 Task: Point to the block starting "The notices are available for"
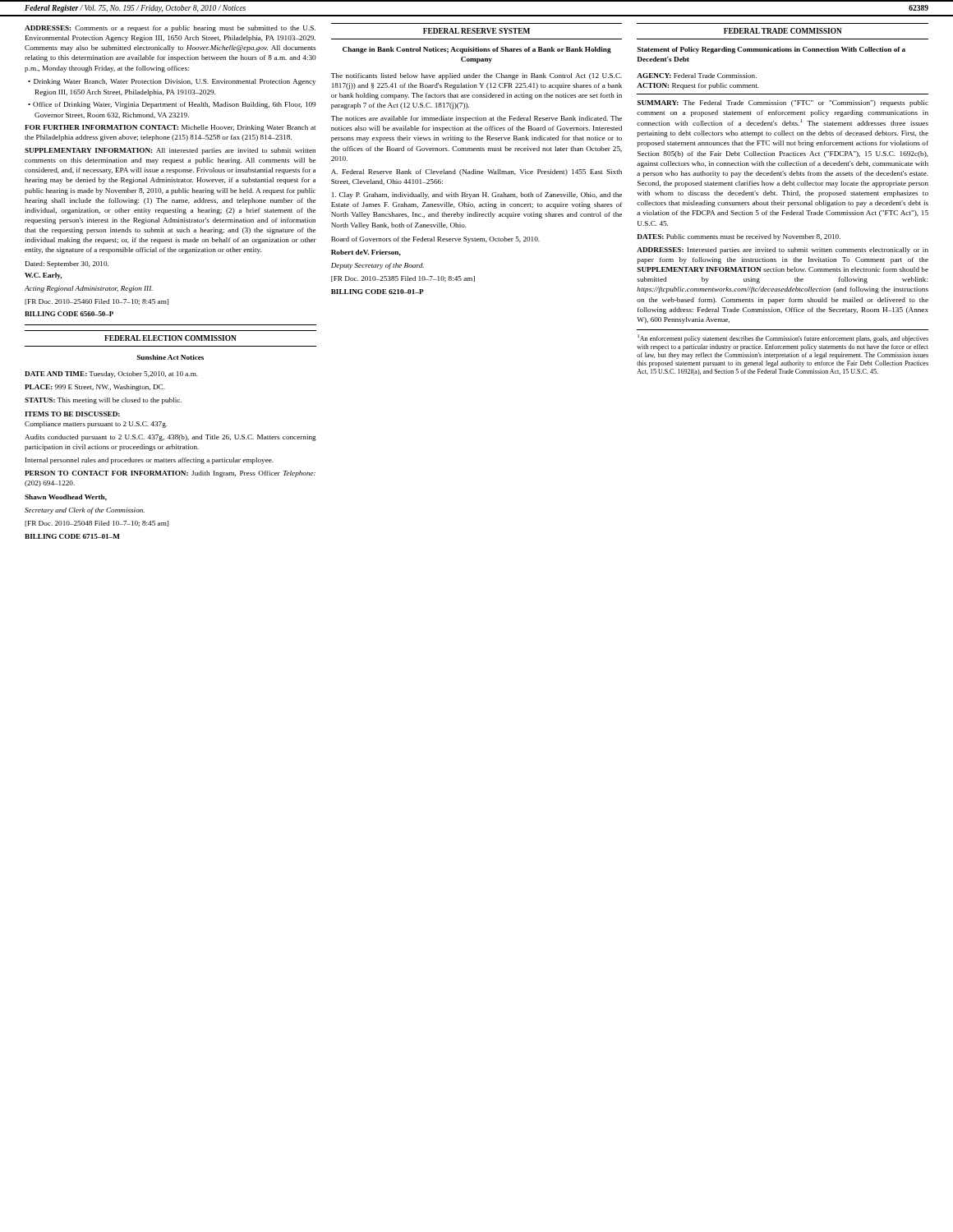pos(476,138)
